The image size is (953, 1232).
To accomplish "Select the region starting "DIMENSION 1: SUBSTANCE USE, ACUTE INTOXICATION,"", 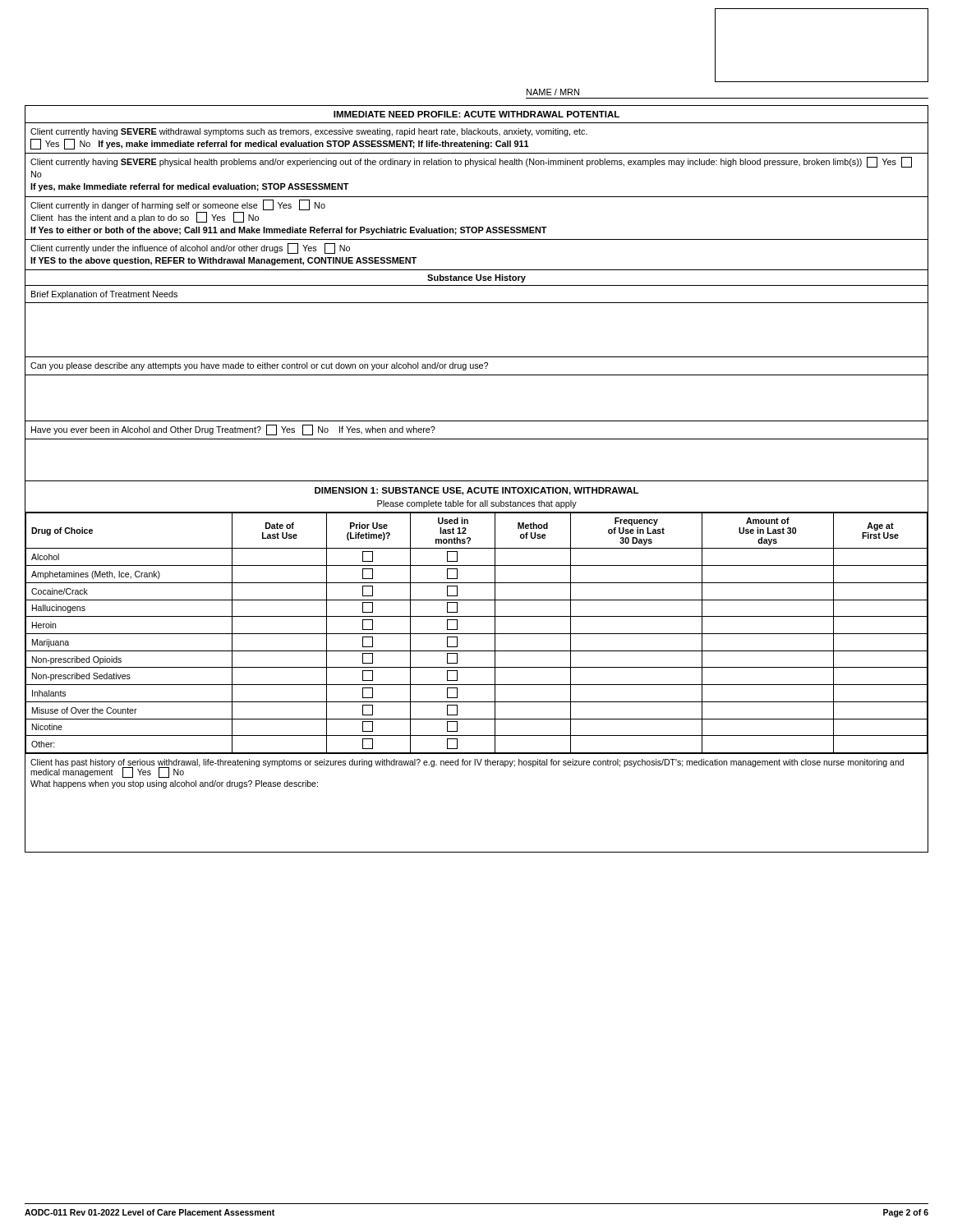I will (476, 491).
